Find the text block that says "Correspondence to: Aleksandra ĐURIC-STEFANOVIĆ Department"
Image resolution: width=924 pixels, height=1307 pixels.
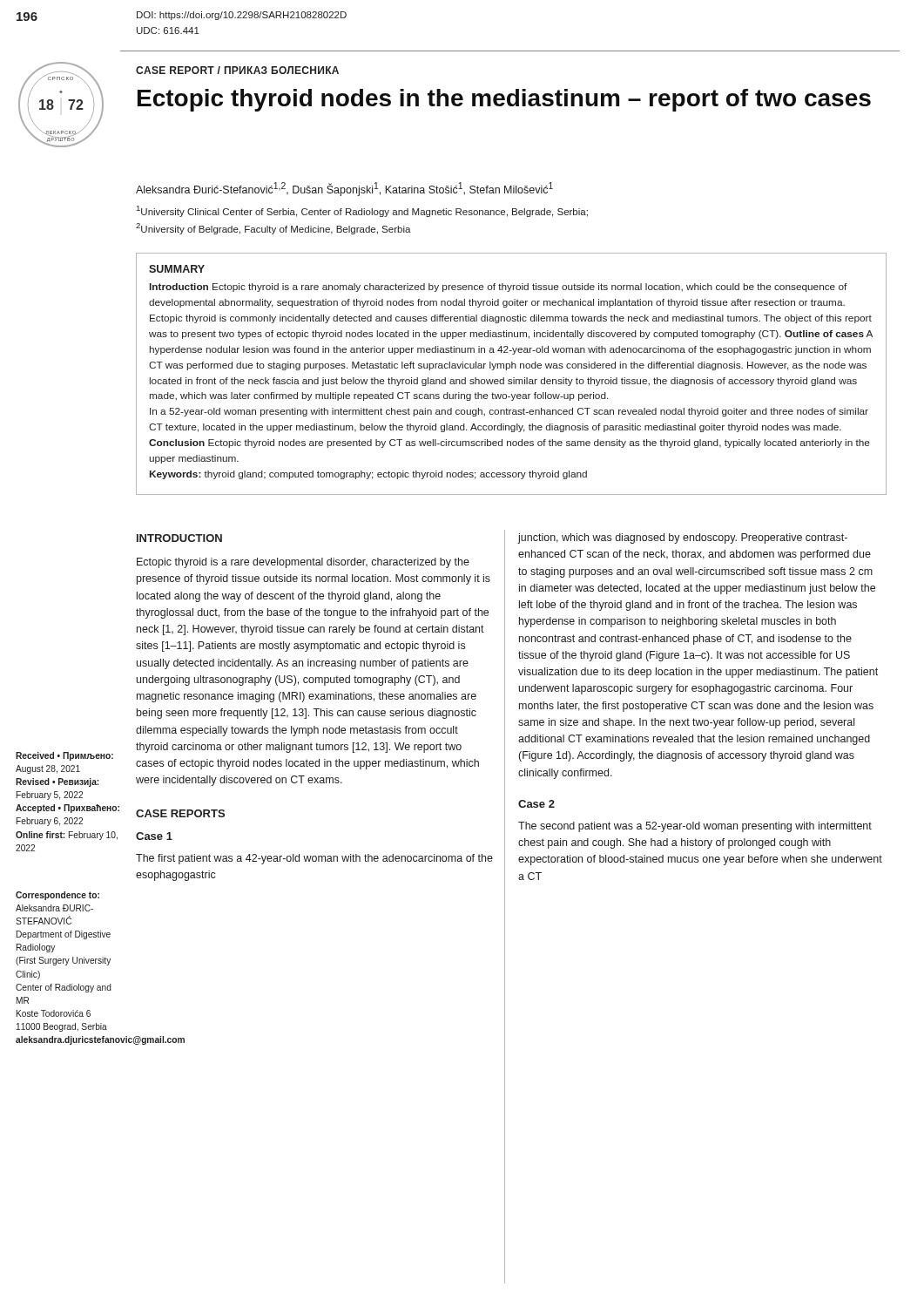tap(69, 968)
